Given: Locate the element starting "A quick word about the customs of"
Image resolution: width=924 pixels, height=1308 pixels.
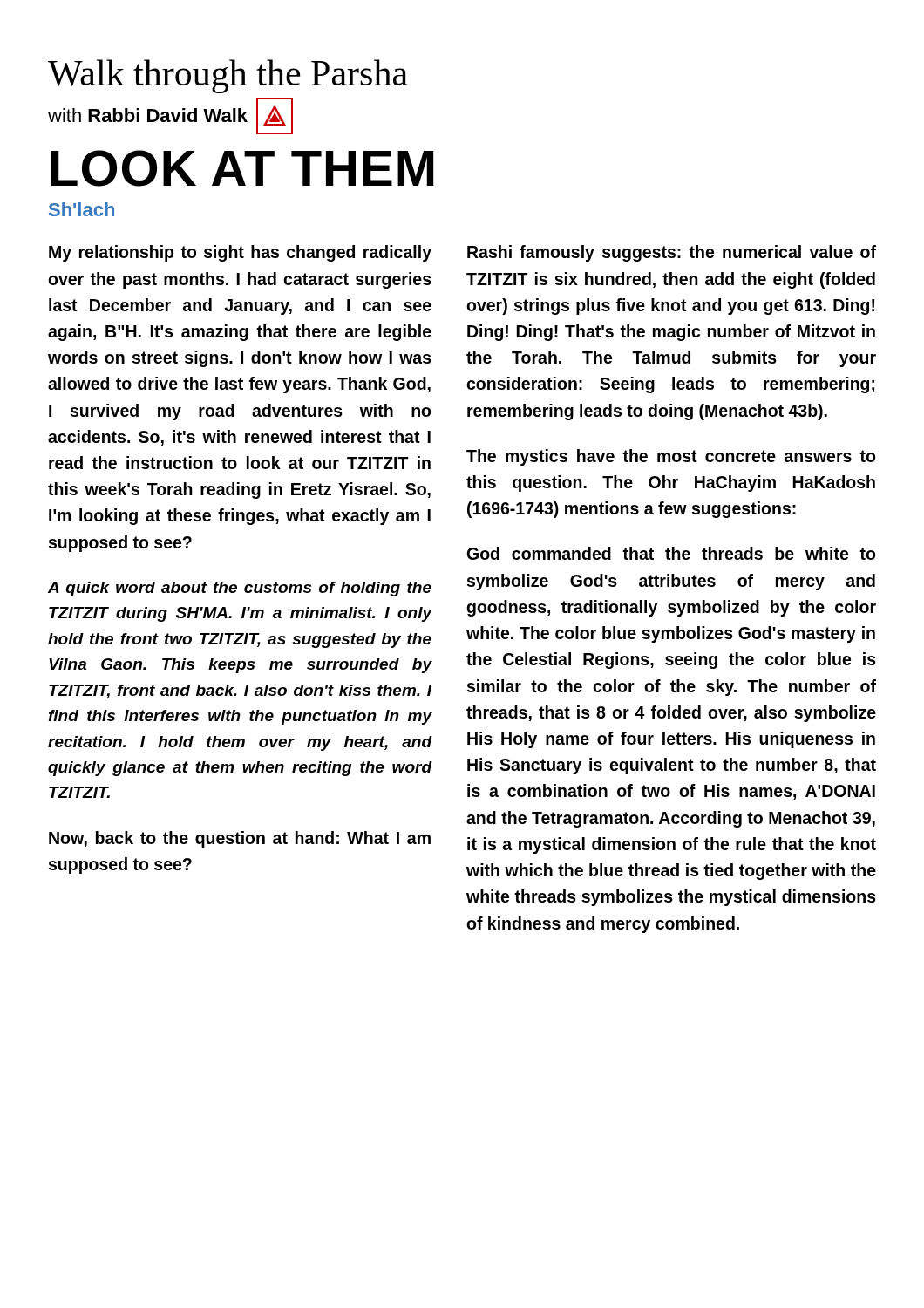Looking at the screenshot, I should point(240,690).
